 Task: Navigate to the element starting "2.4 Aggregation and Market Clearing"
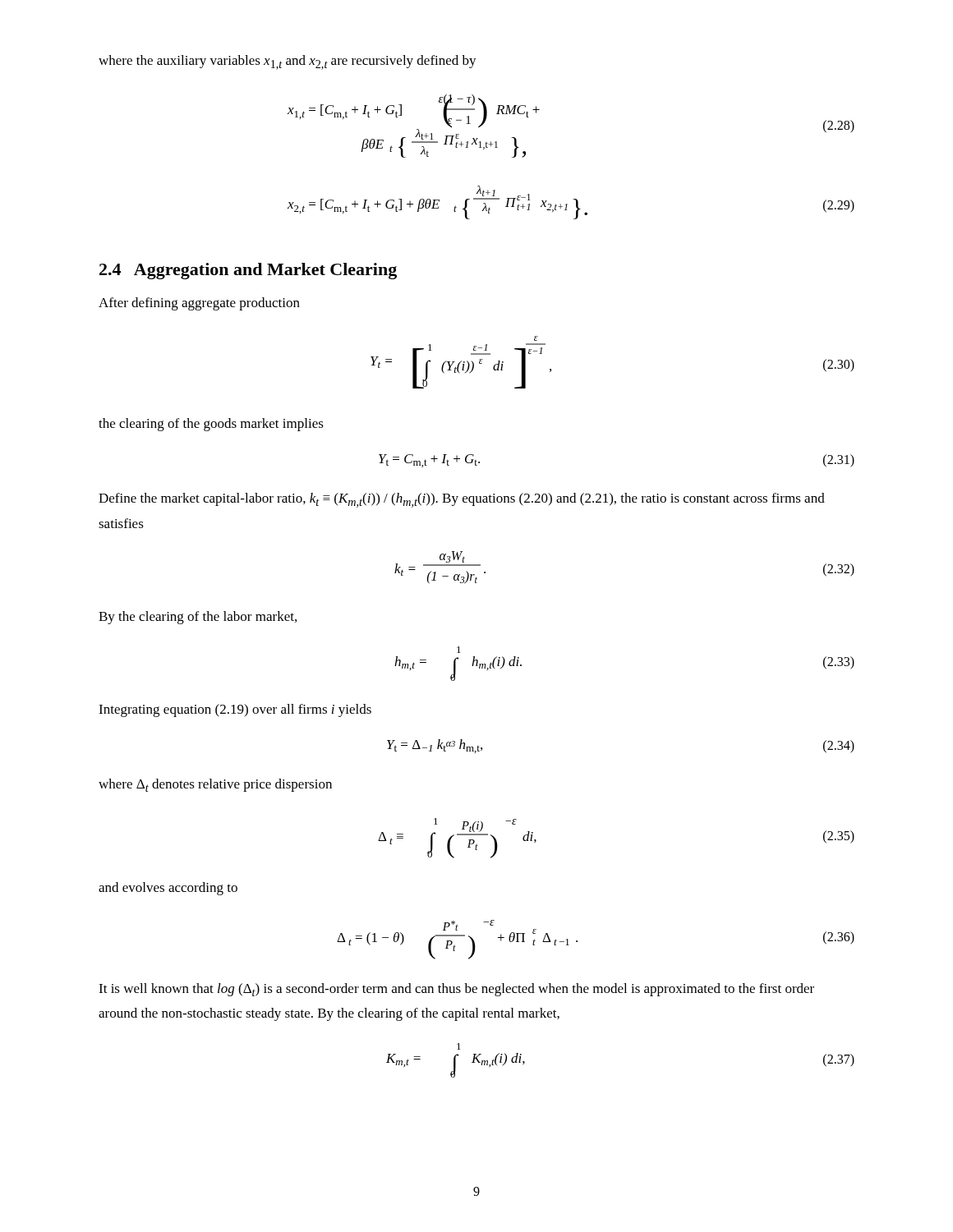tap(248, 269)
